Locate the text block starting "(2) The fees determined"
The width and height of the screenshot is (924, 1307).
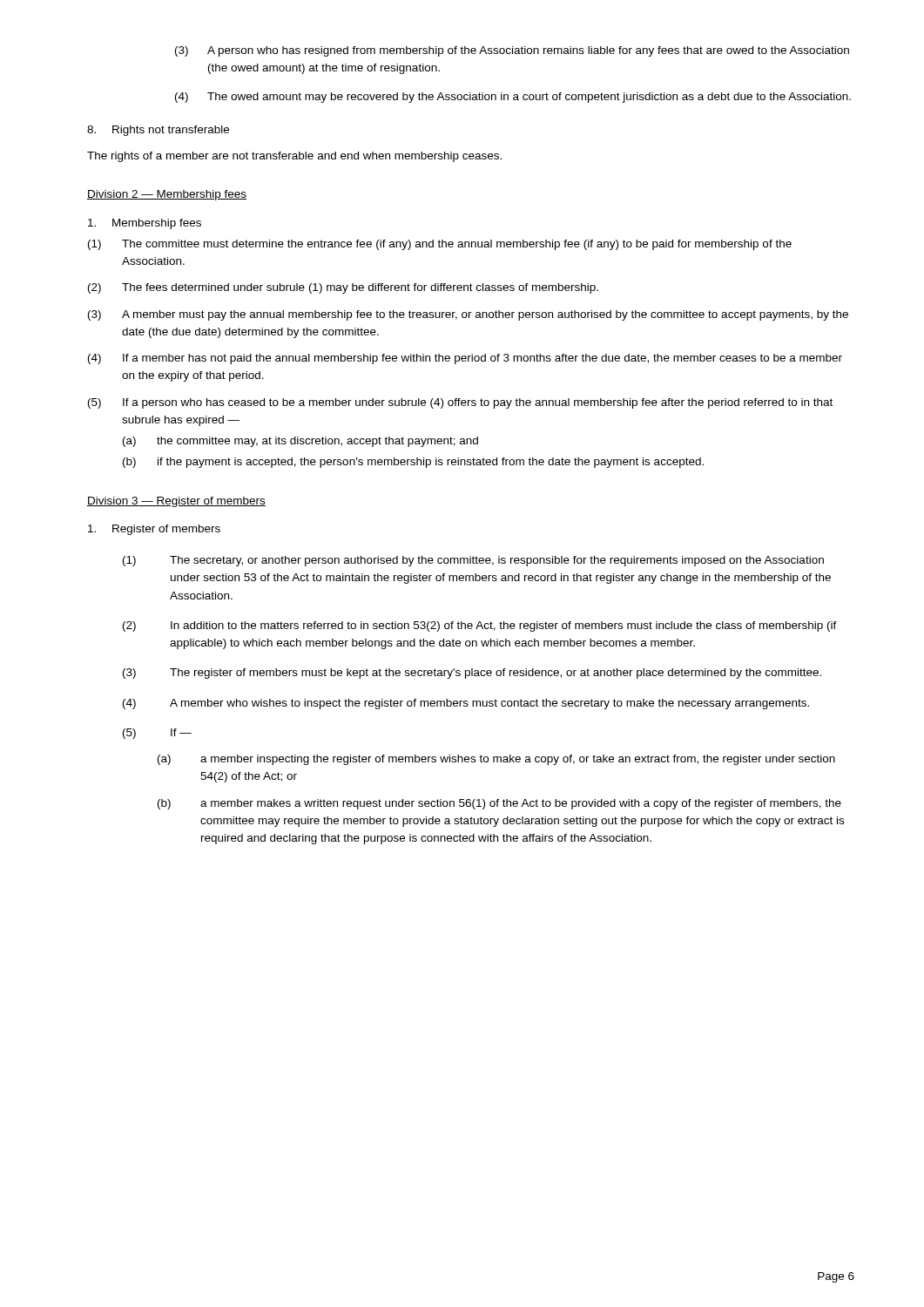pyautogui.click(x=471, y=288)
